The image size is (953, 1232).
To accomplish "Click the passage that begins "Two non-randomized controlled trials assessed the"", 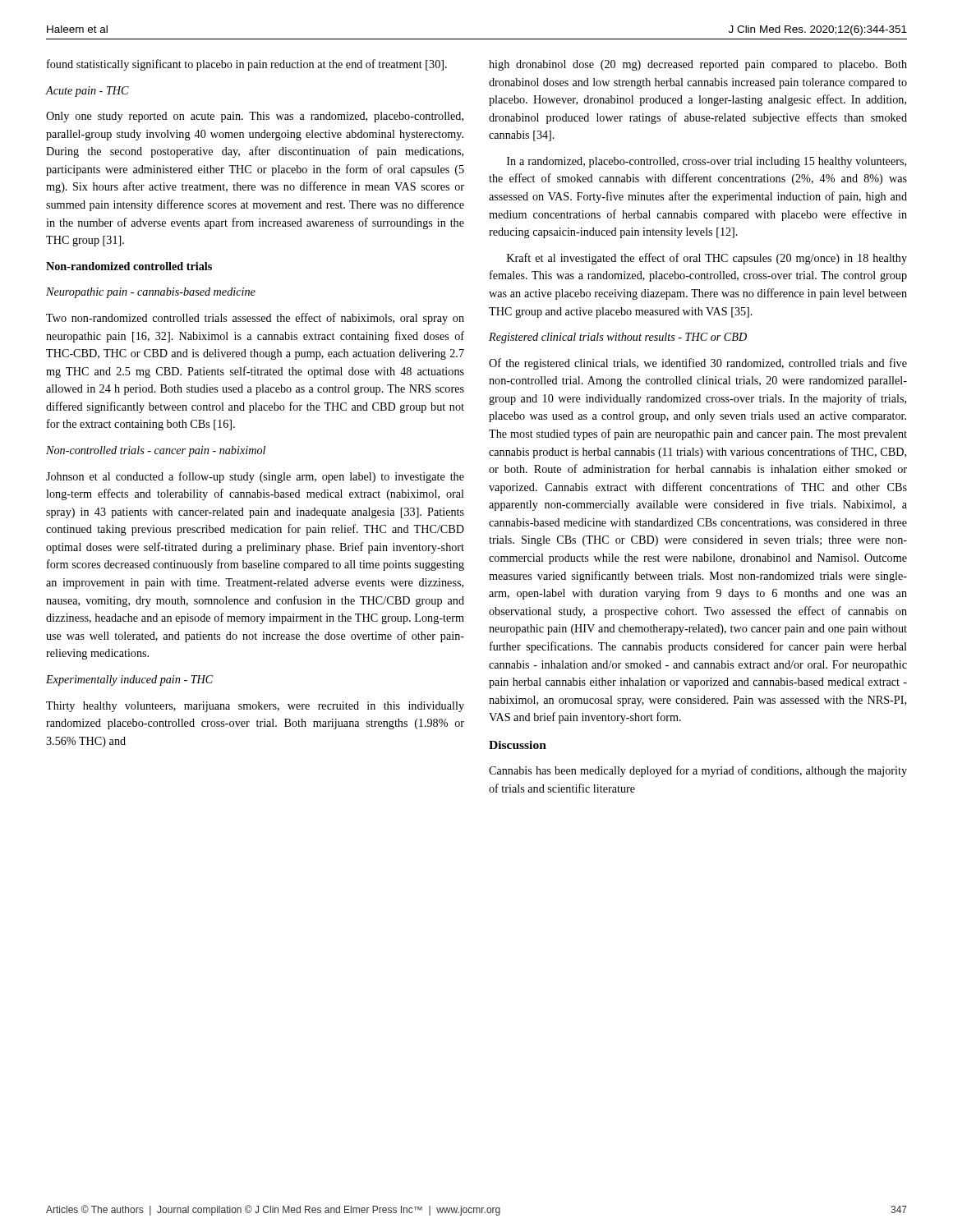I will [255, 372].
